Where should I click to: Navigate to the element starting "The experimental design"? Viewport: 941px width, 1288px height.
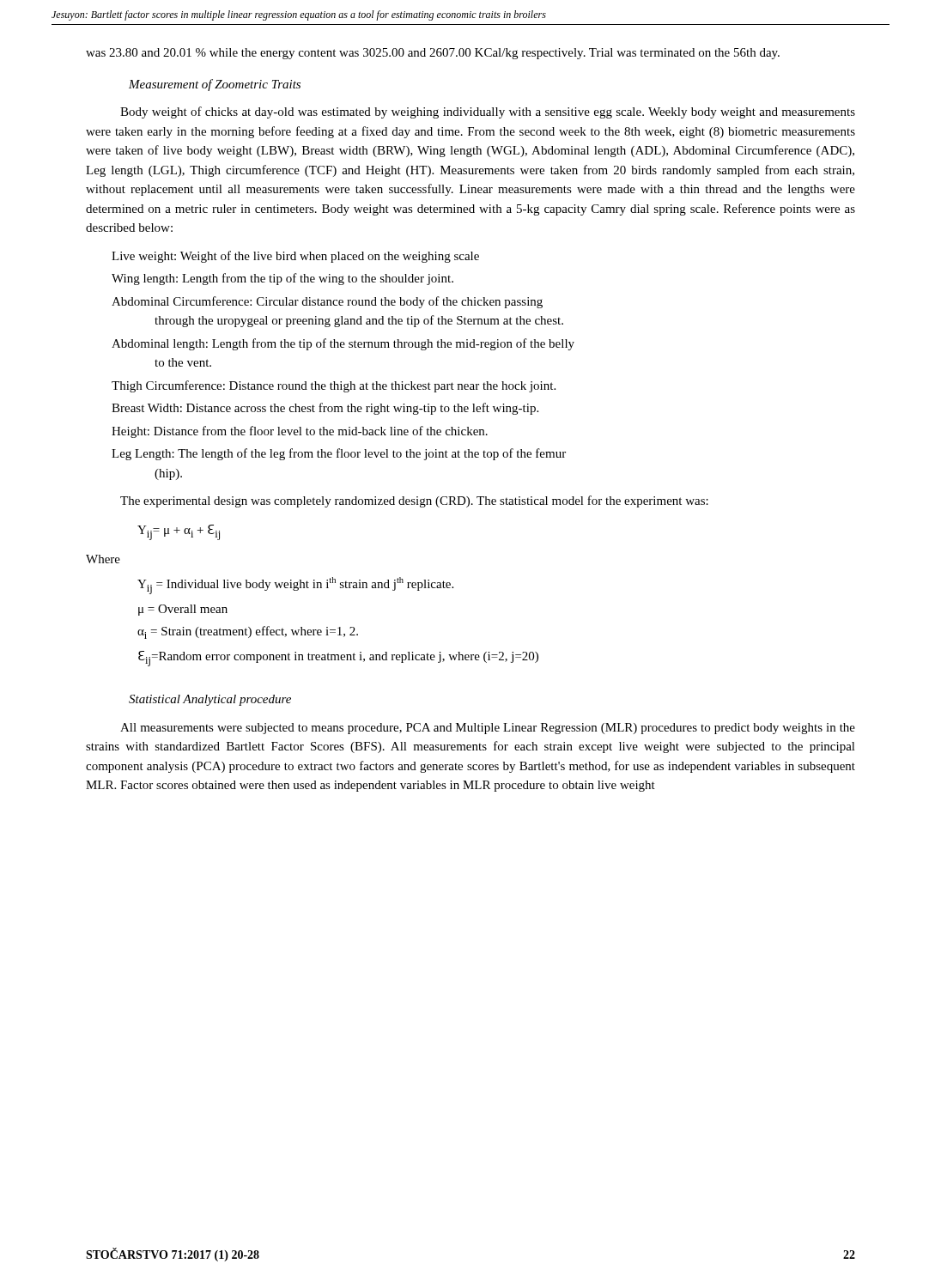click(x=470, y=501)
